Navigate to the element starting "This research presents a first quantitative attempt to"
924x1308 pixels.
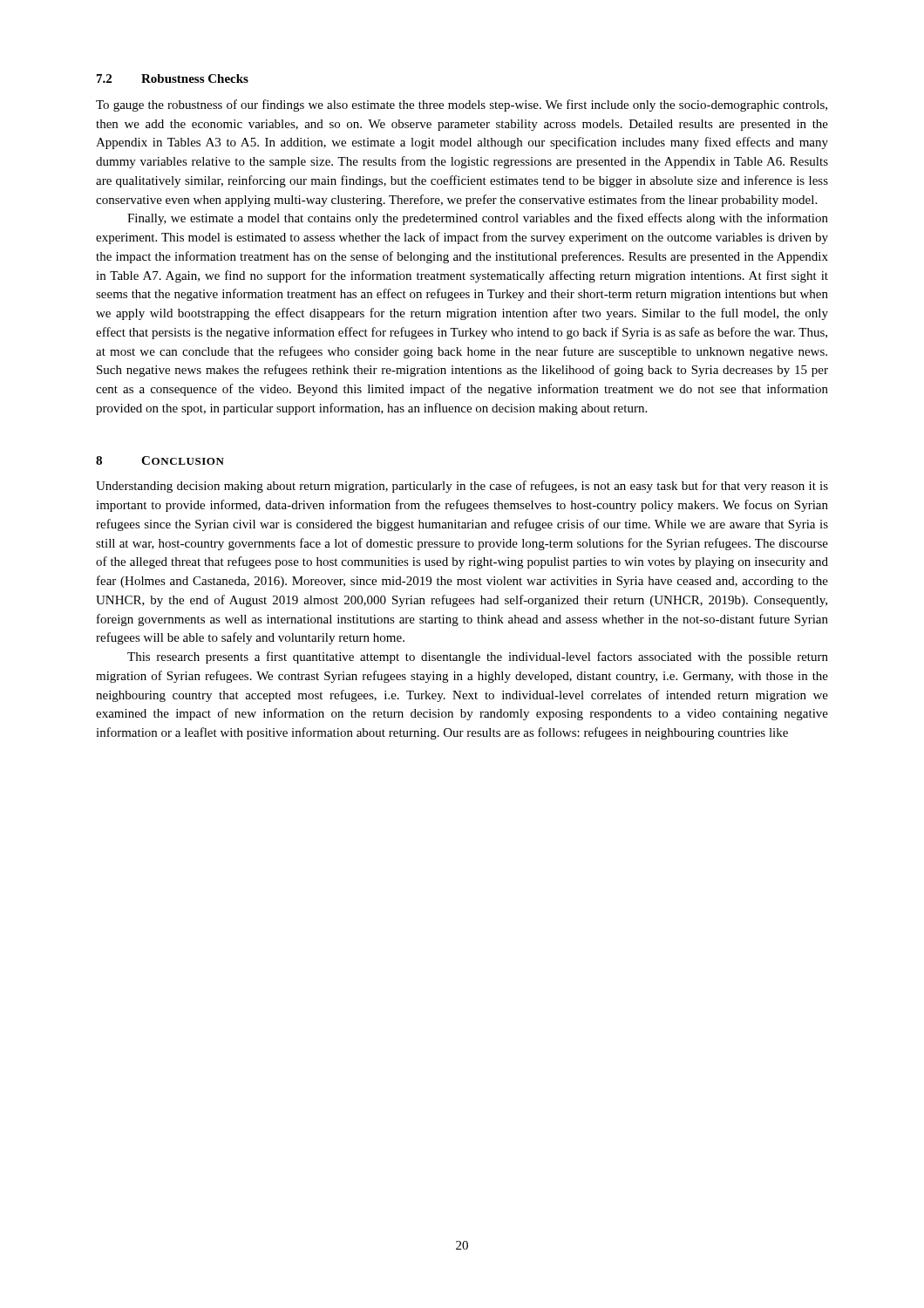click(x=462, y=695)
